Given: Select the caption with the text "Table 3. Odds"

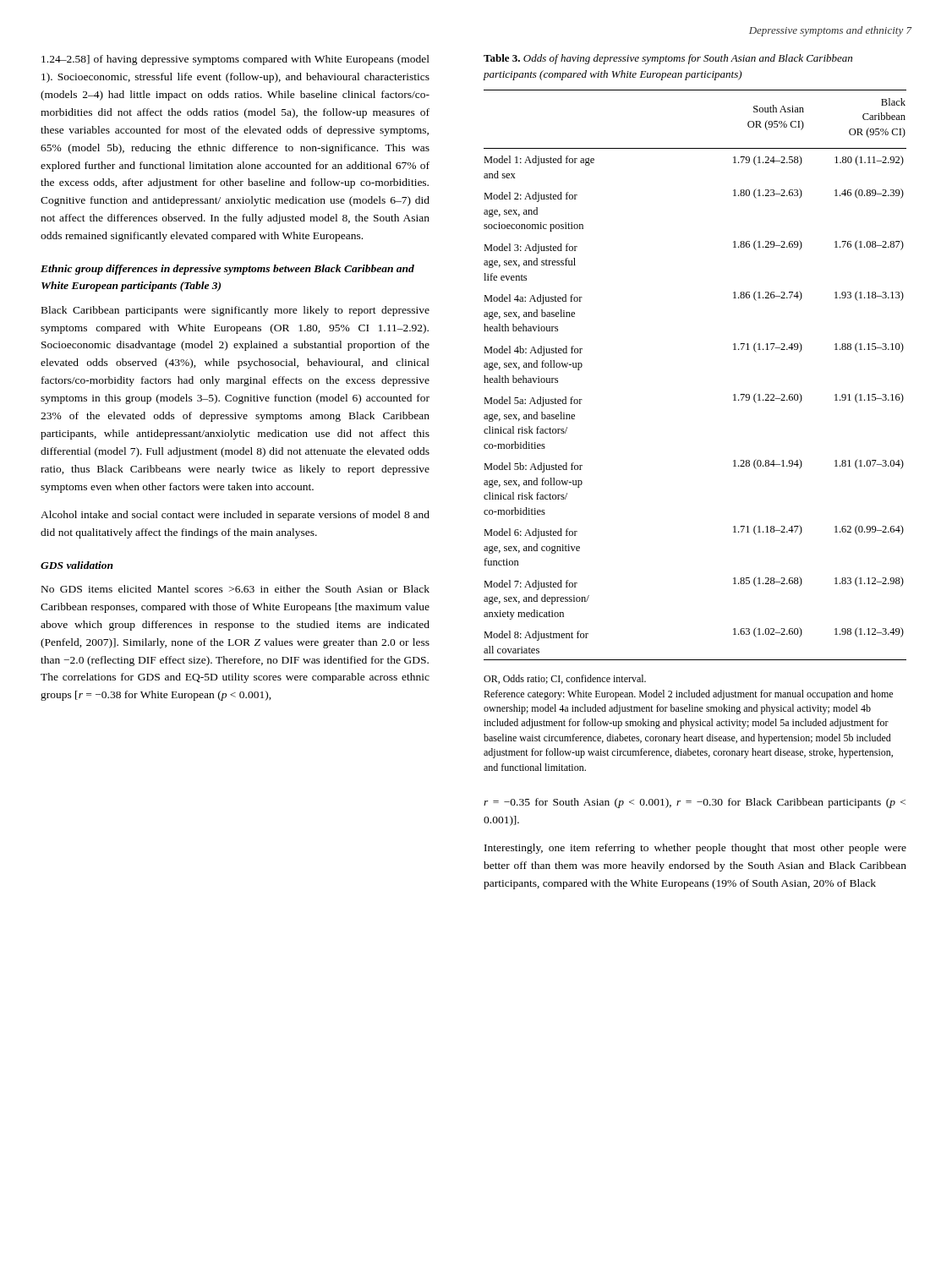Looking at the screenshot, I should coord(668,66).
